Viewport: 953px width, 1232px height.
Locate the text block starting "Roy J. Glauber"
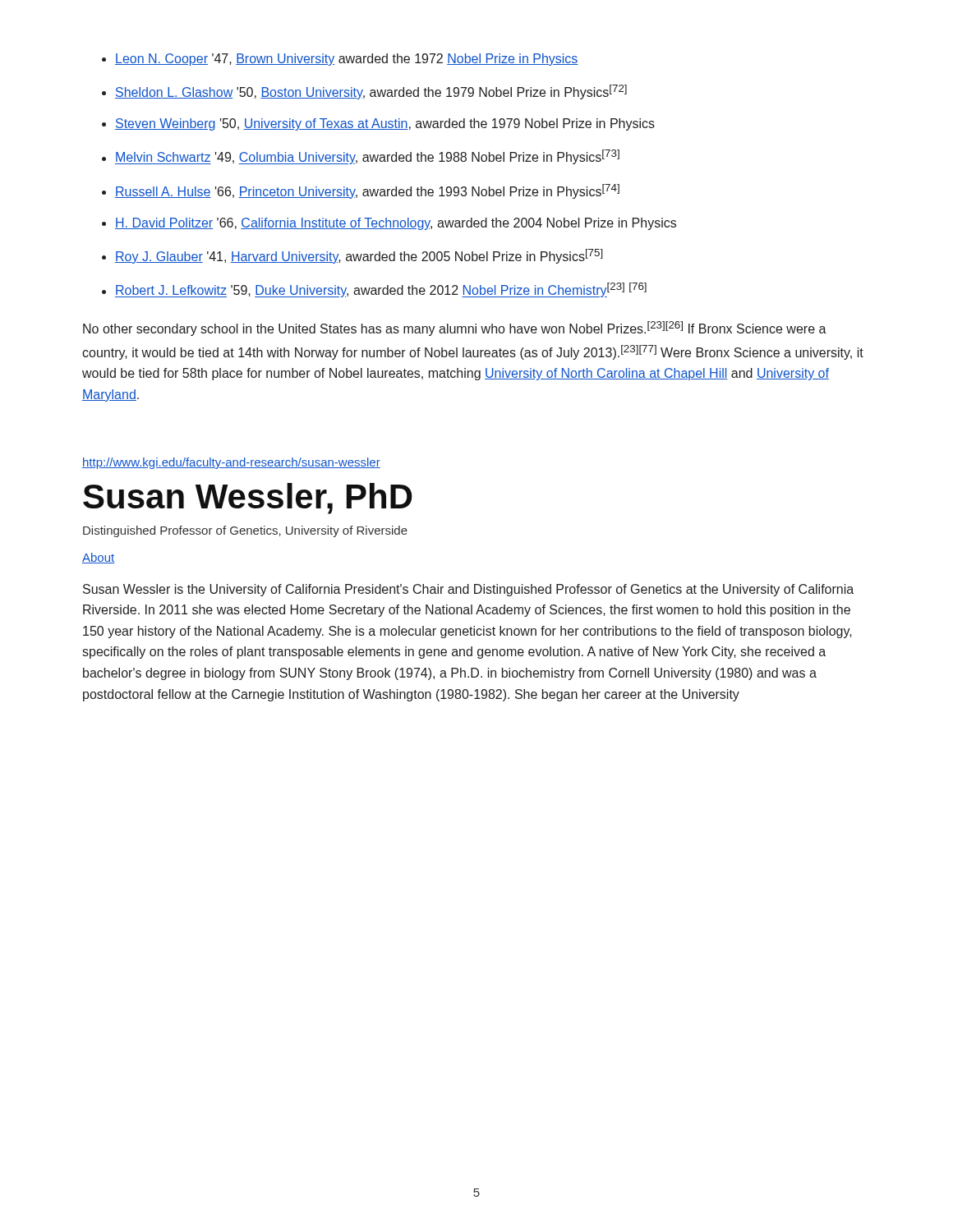[x=485, y=256]
